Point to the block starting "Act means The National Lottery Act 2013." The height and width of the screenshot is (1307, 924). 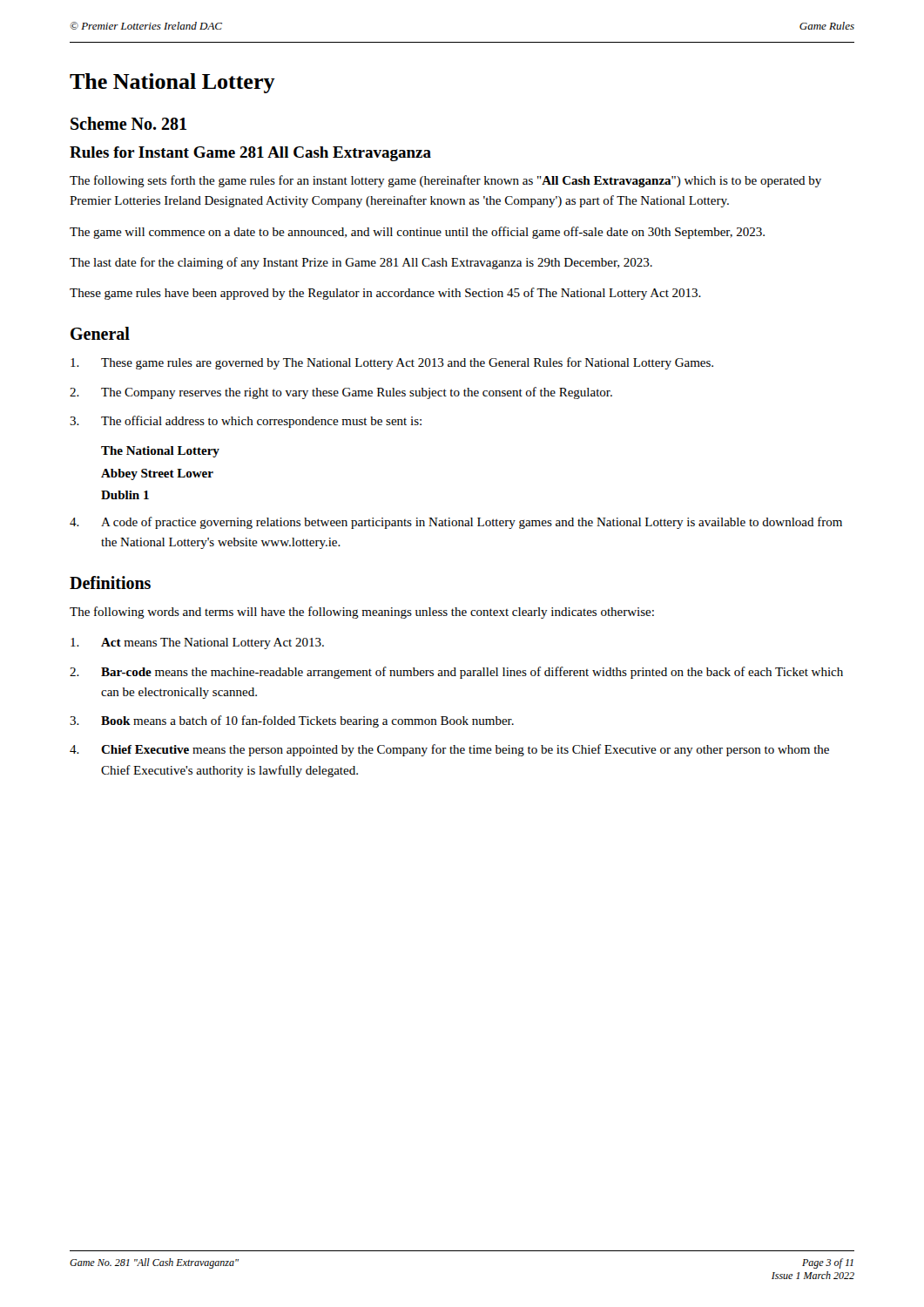pyautogui.click(x=197, y=643)
